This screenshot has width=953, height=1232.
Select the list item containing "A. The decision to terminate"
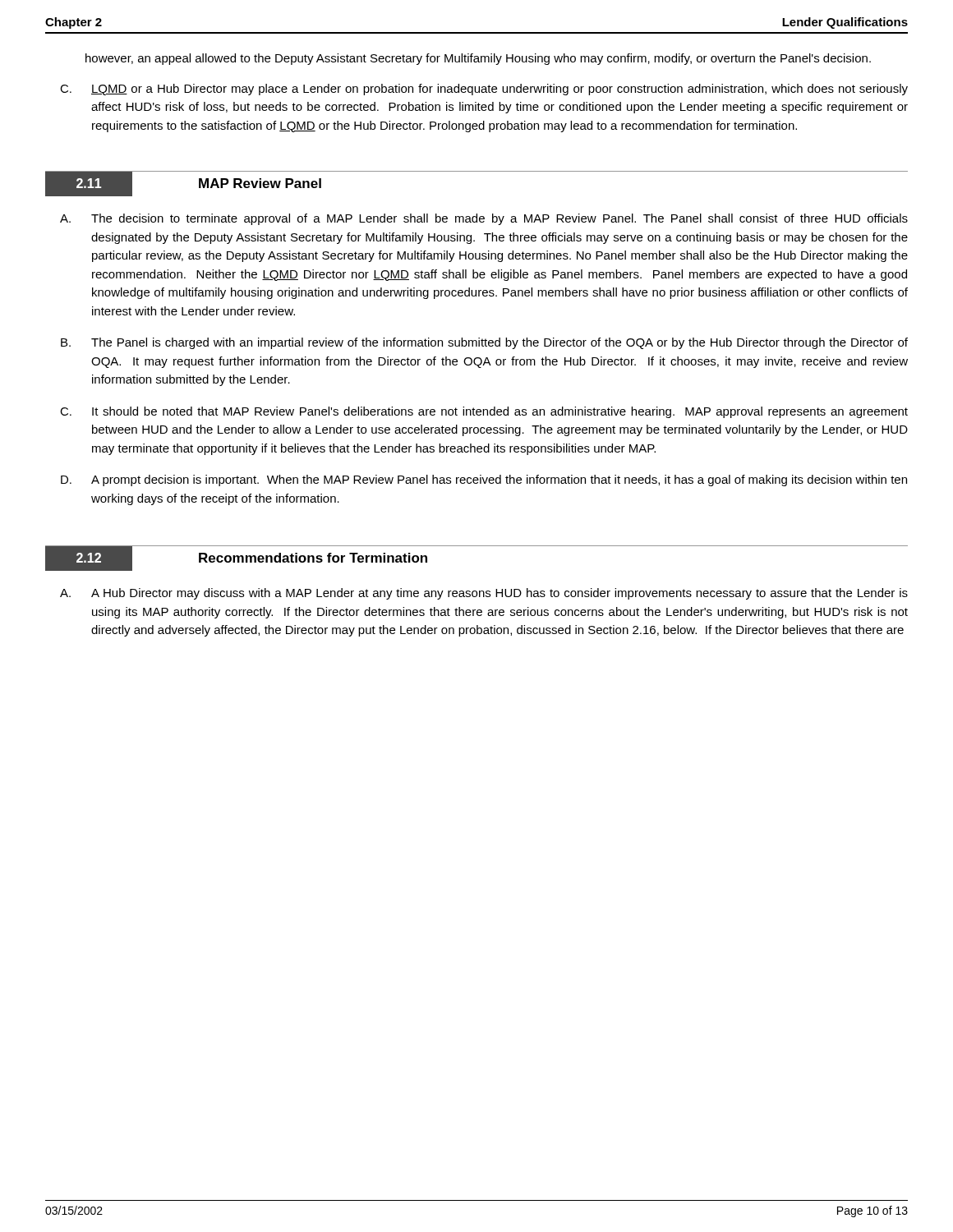[x=484, y=265]
